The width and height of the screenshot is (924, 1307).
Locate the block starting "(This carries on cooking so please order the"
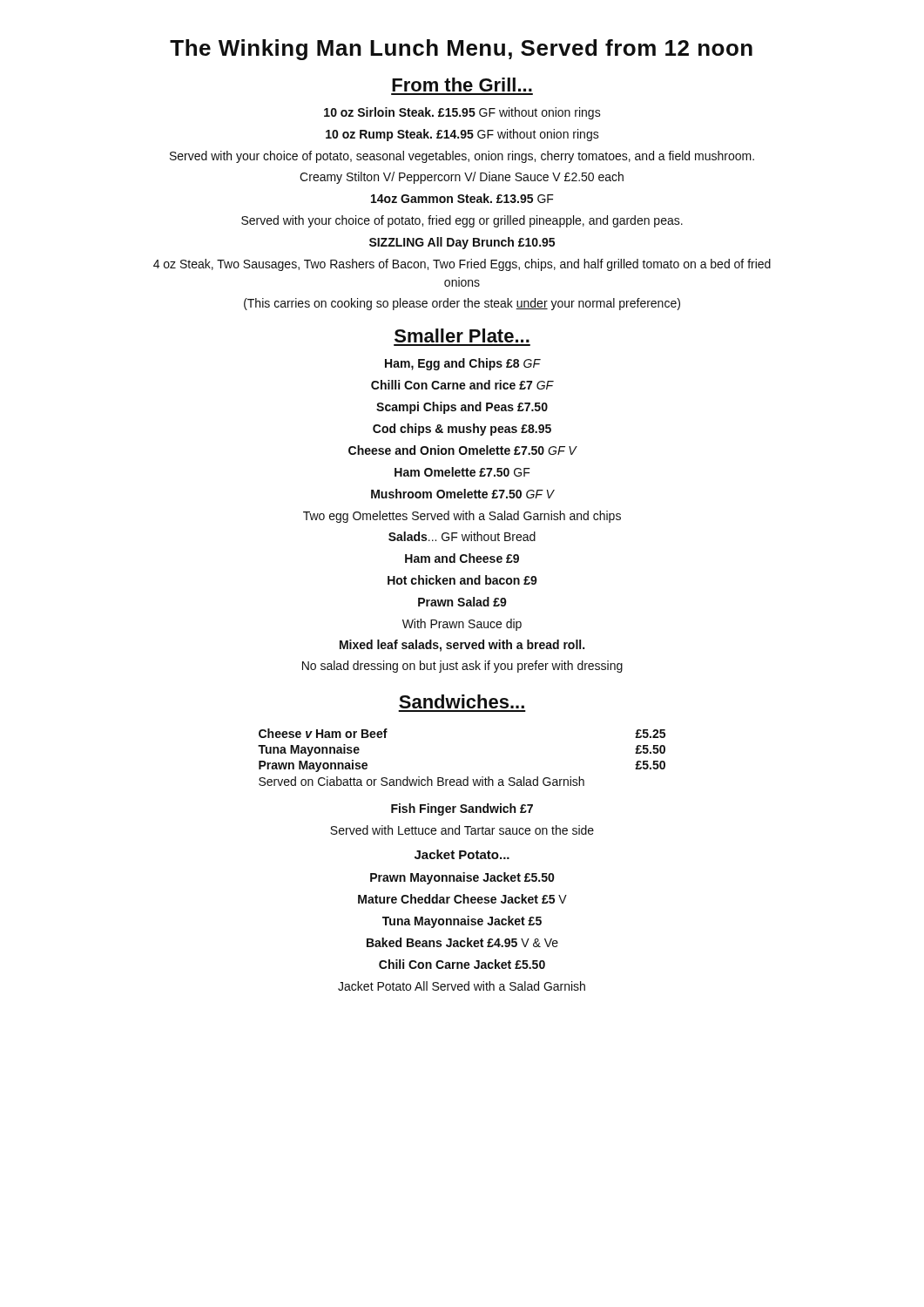[x=462, y=303]
